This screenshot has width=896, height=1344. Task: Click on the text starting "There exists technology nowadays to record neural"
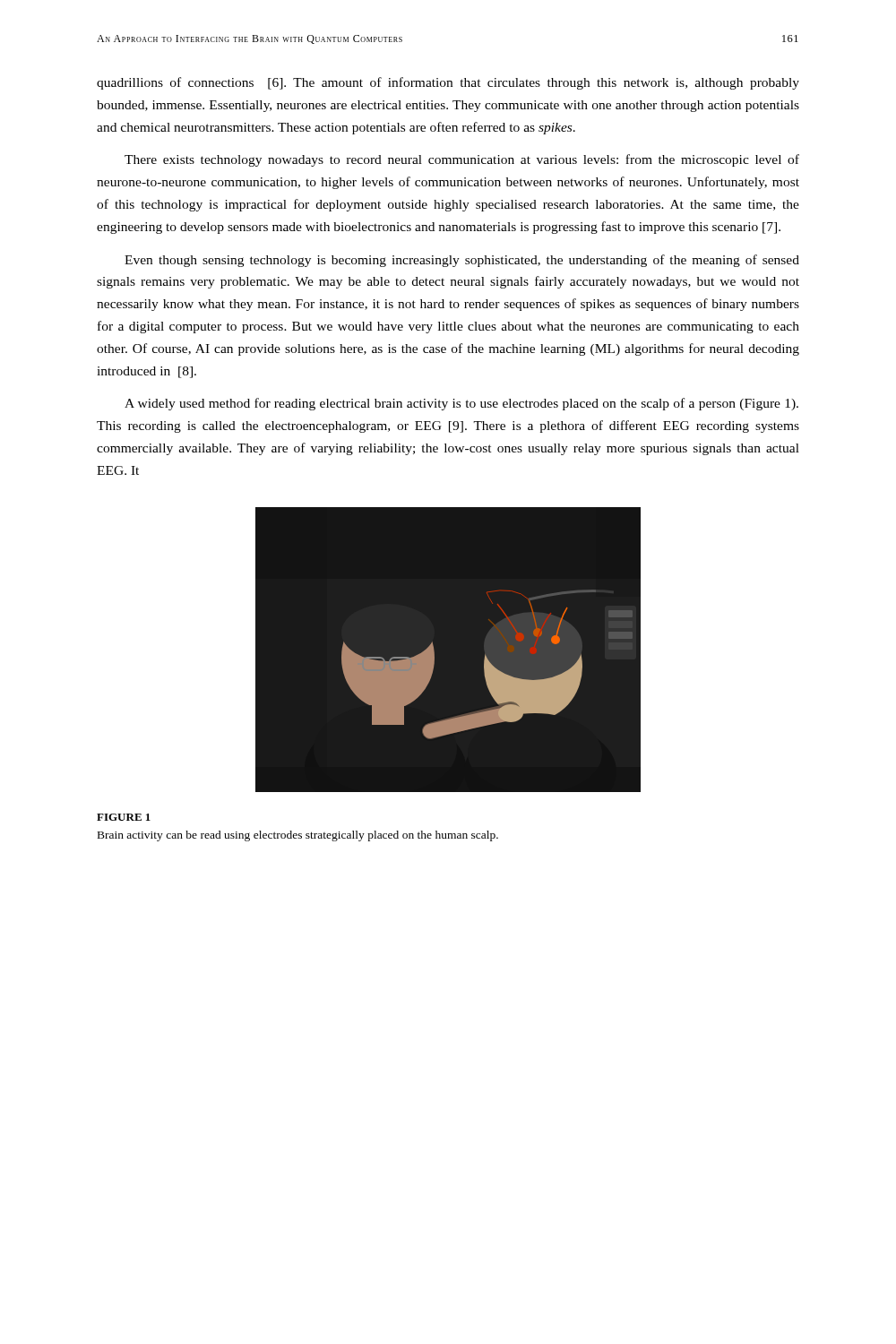pyautogui.click(x=448, y=194)
